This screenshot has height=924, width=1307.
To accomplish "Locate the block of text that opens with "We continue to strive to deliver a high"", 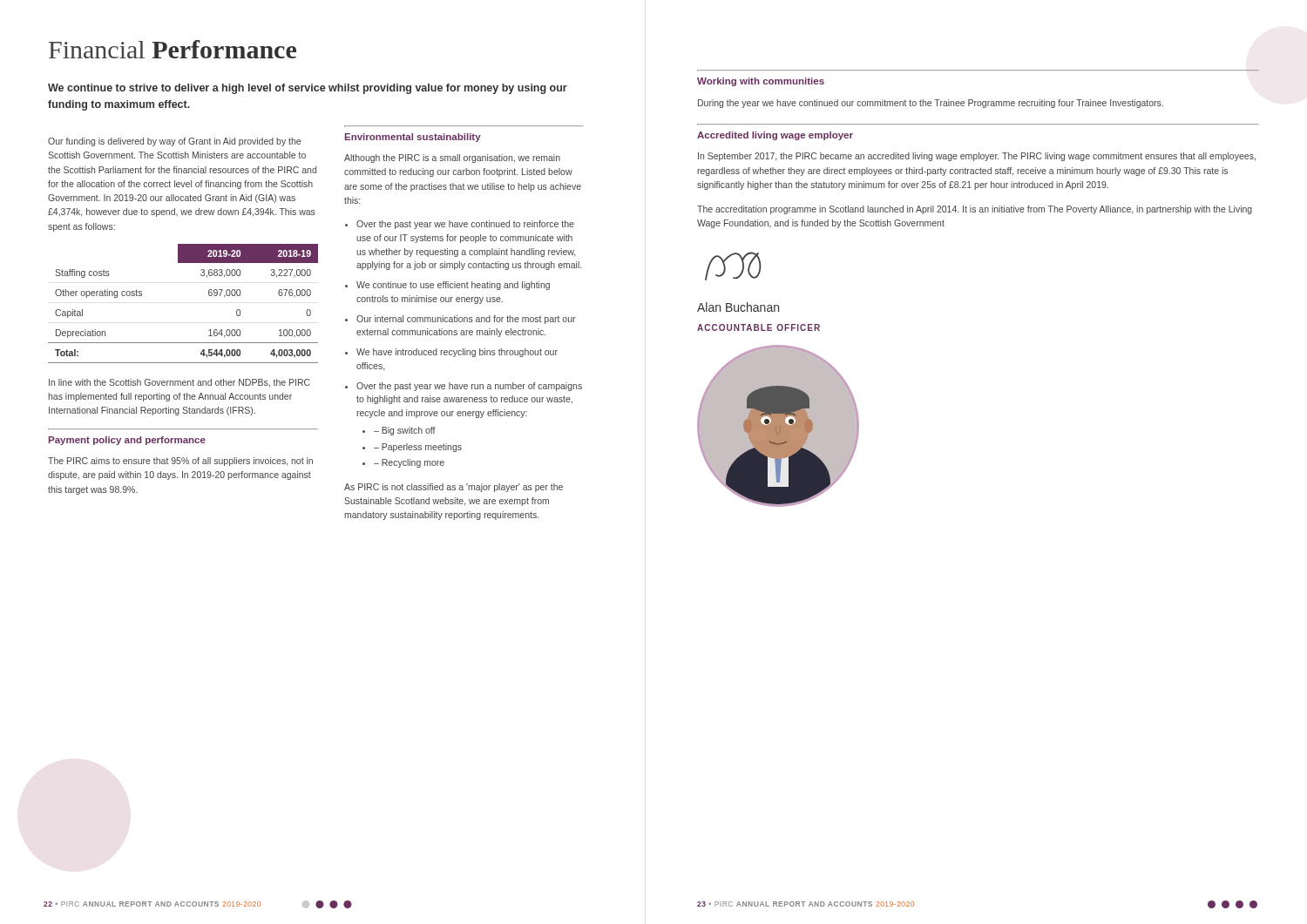I will (316, 96).
